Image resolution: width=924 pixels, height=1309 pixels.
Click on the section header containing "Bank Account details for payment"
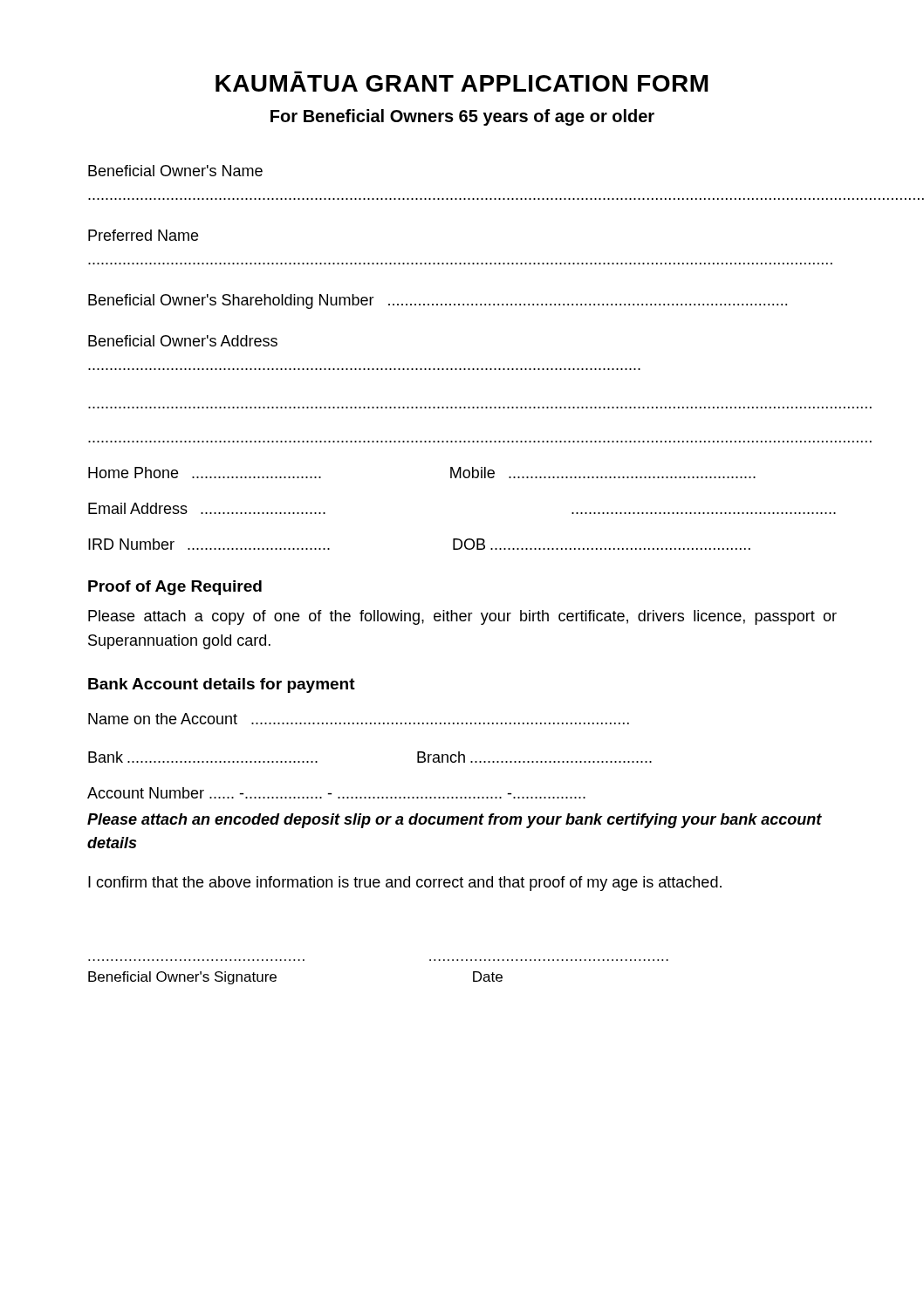(221, 684)
